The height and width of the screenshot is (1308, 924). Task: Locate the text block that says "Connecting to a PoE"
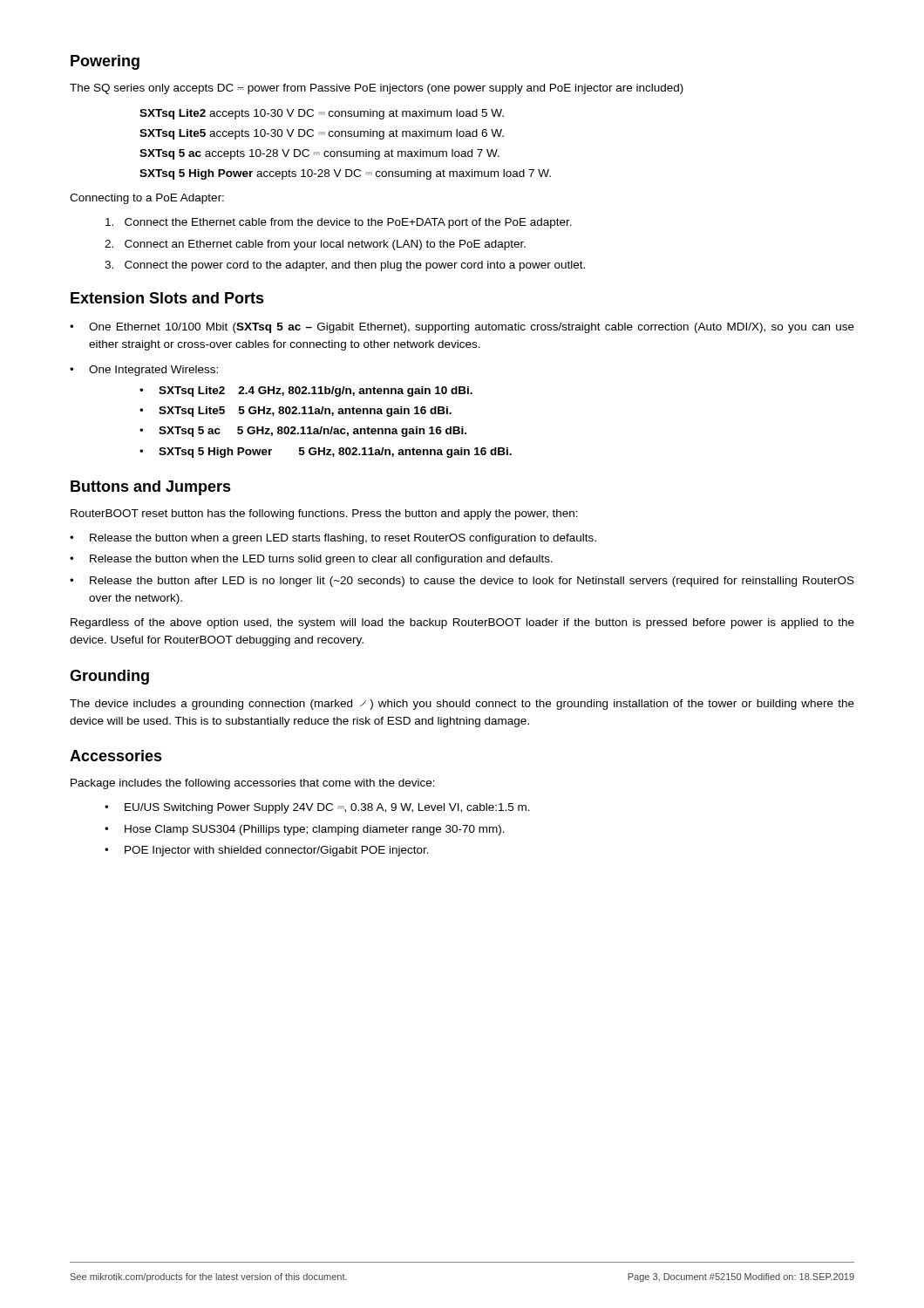pos(147,198)
